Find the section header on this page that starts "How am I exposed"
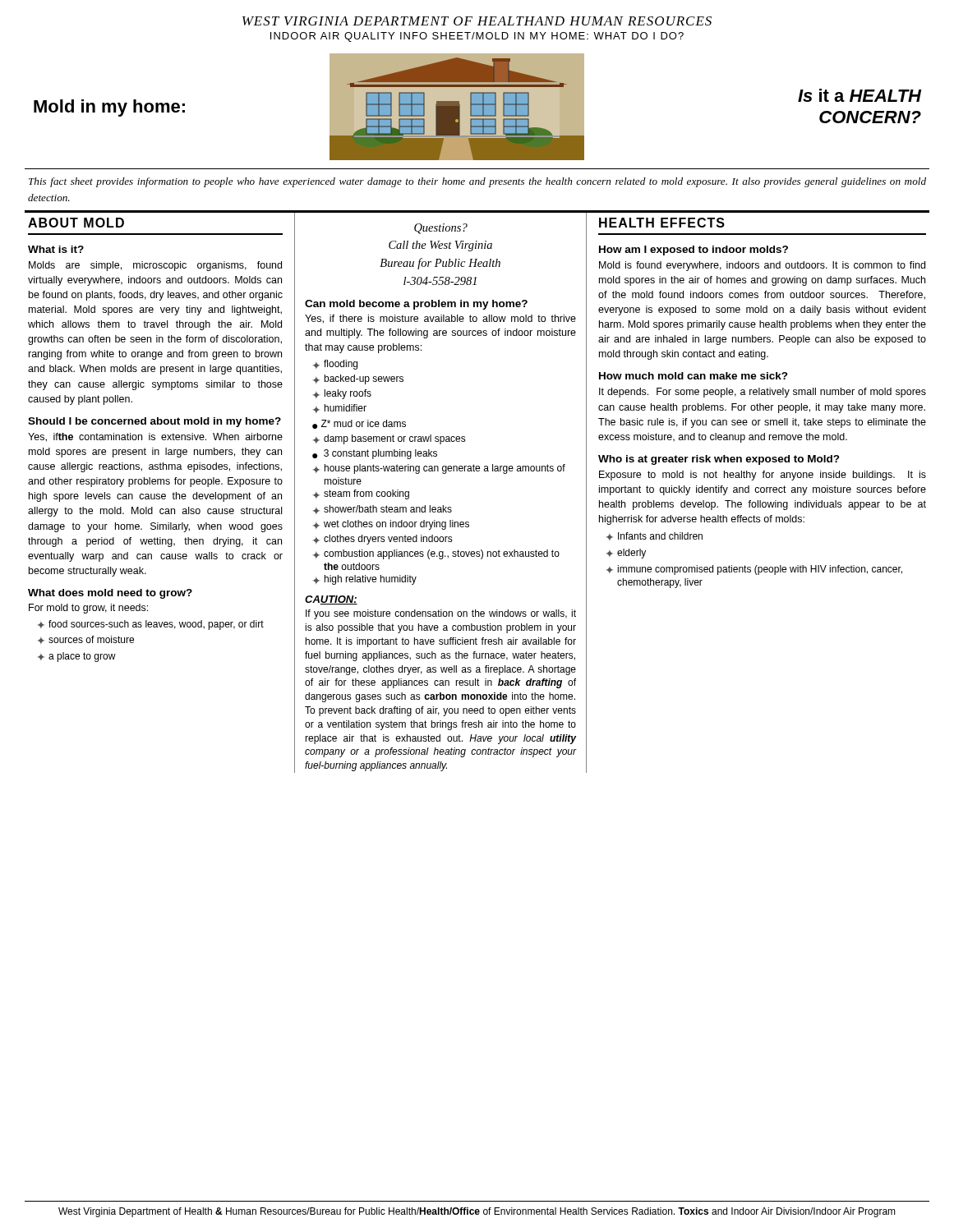This screenshot has height=1232, width=954. pyautogui.click(x=693, y=249)
